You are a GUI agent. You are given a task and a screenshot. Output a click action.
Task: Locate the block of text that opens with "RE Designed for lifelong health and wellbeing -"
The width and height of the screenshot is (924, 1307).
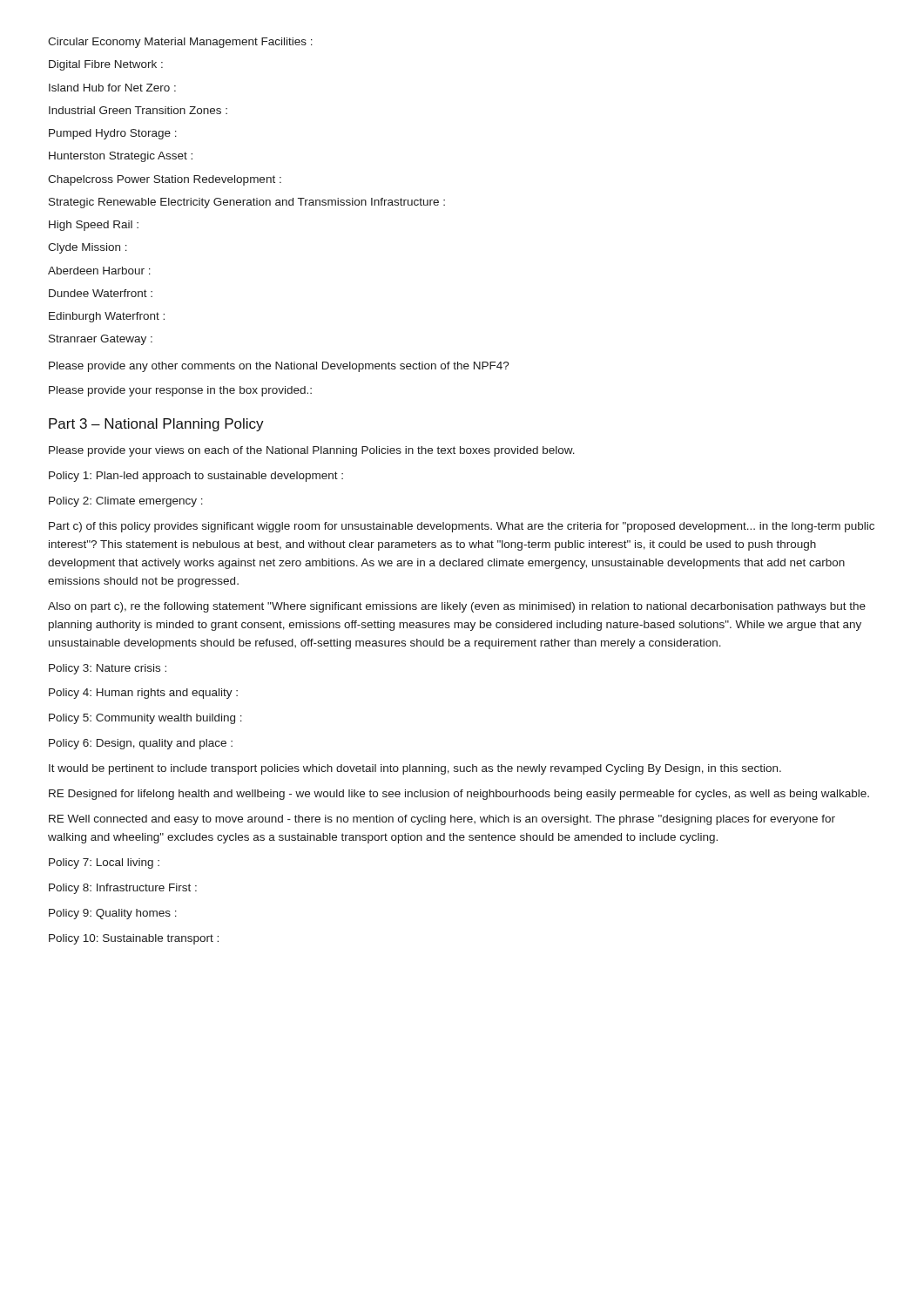[459, 793]
